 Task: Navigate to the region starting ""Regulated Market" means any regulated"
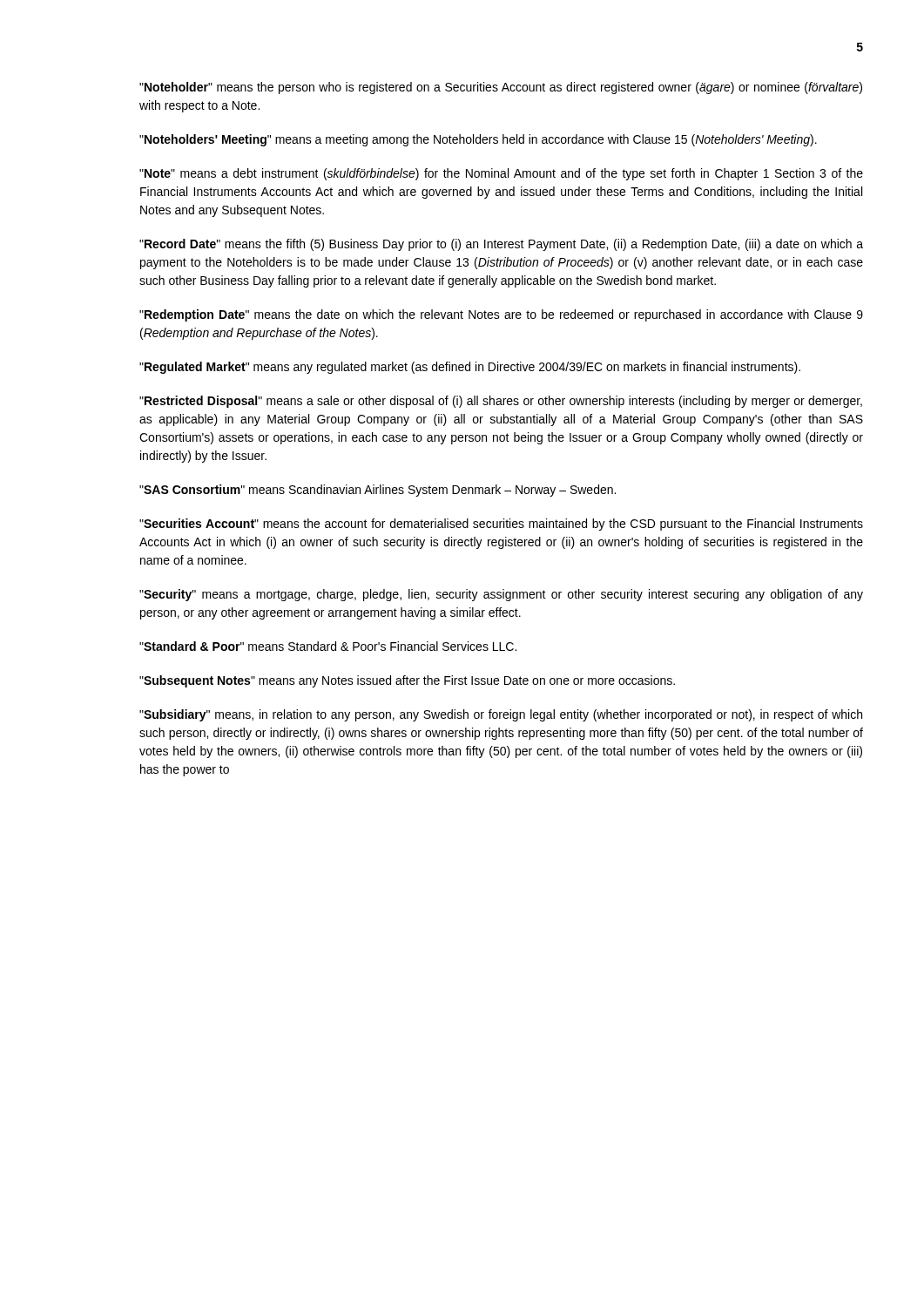470,367
